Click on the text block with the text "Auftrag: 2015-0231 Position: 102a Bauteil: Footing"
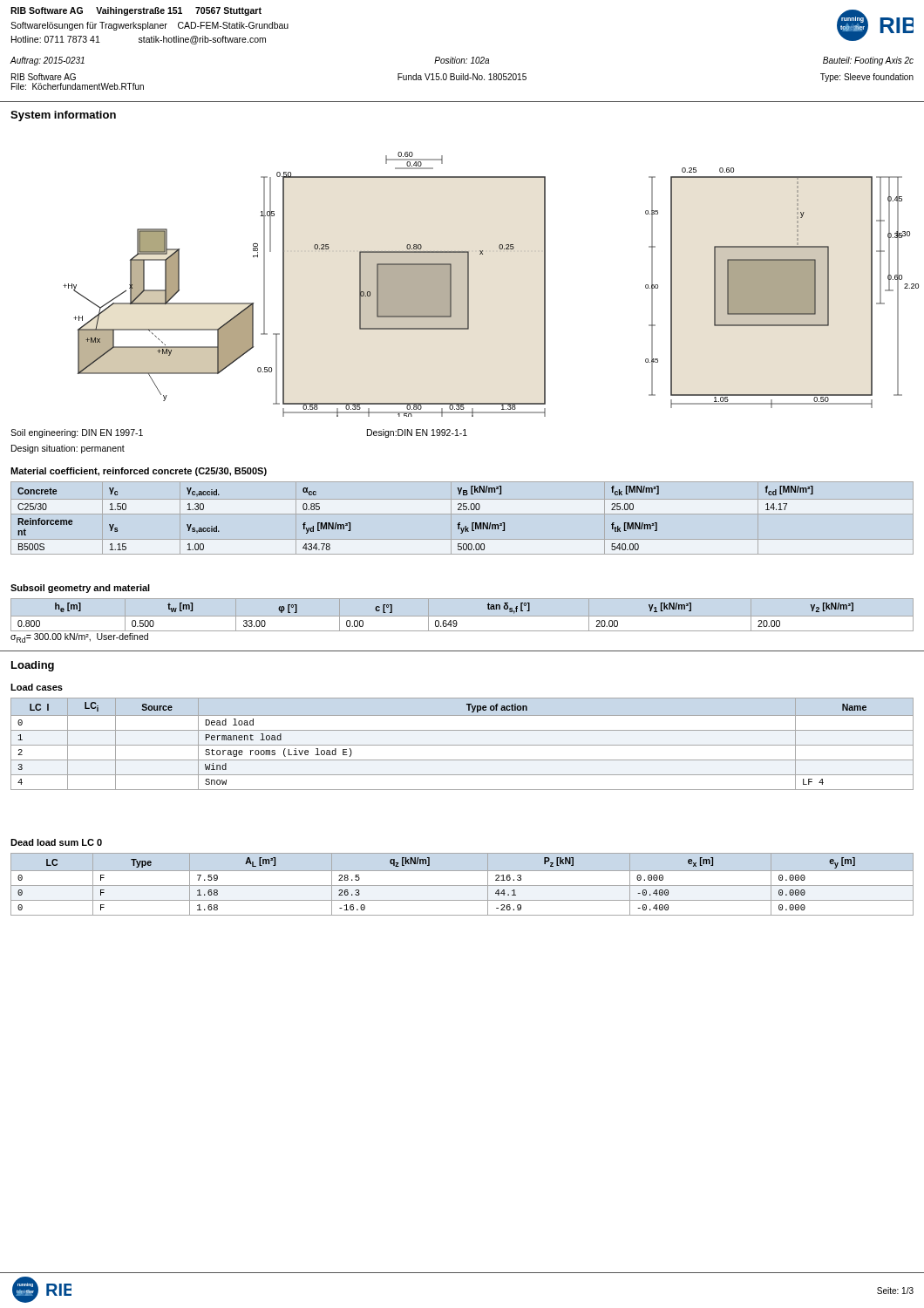Image resolution: width=924 pixels, height=1308 pixels. (x=462, y=60)
